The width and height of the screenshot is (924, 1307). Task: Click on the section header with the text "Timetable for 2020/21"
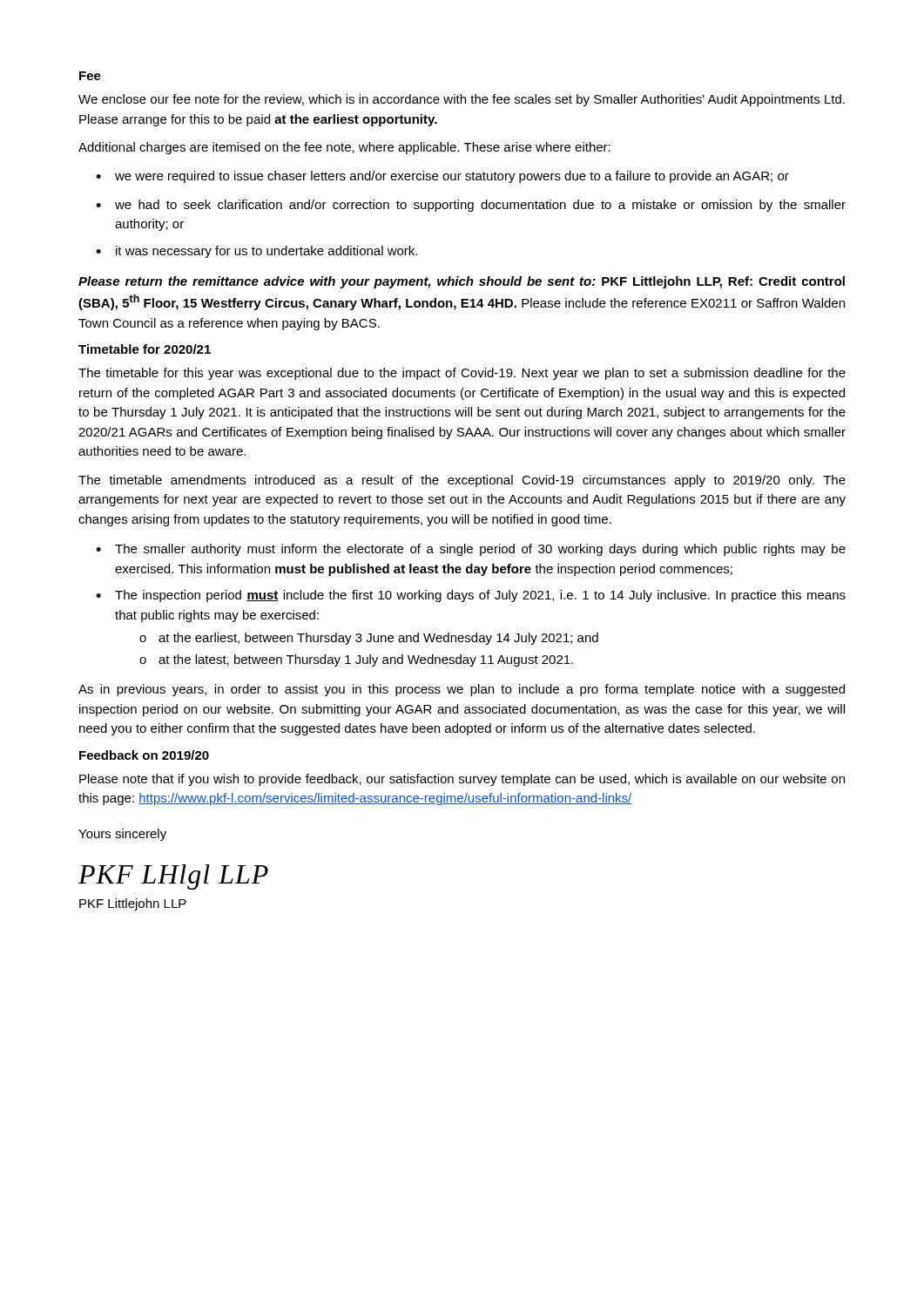145,349
